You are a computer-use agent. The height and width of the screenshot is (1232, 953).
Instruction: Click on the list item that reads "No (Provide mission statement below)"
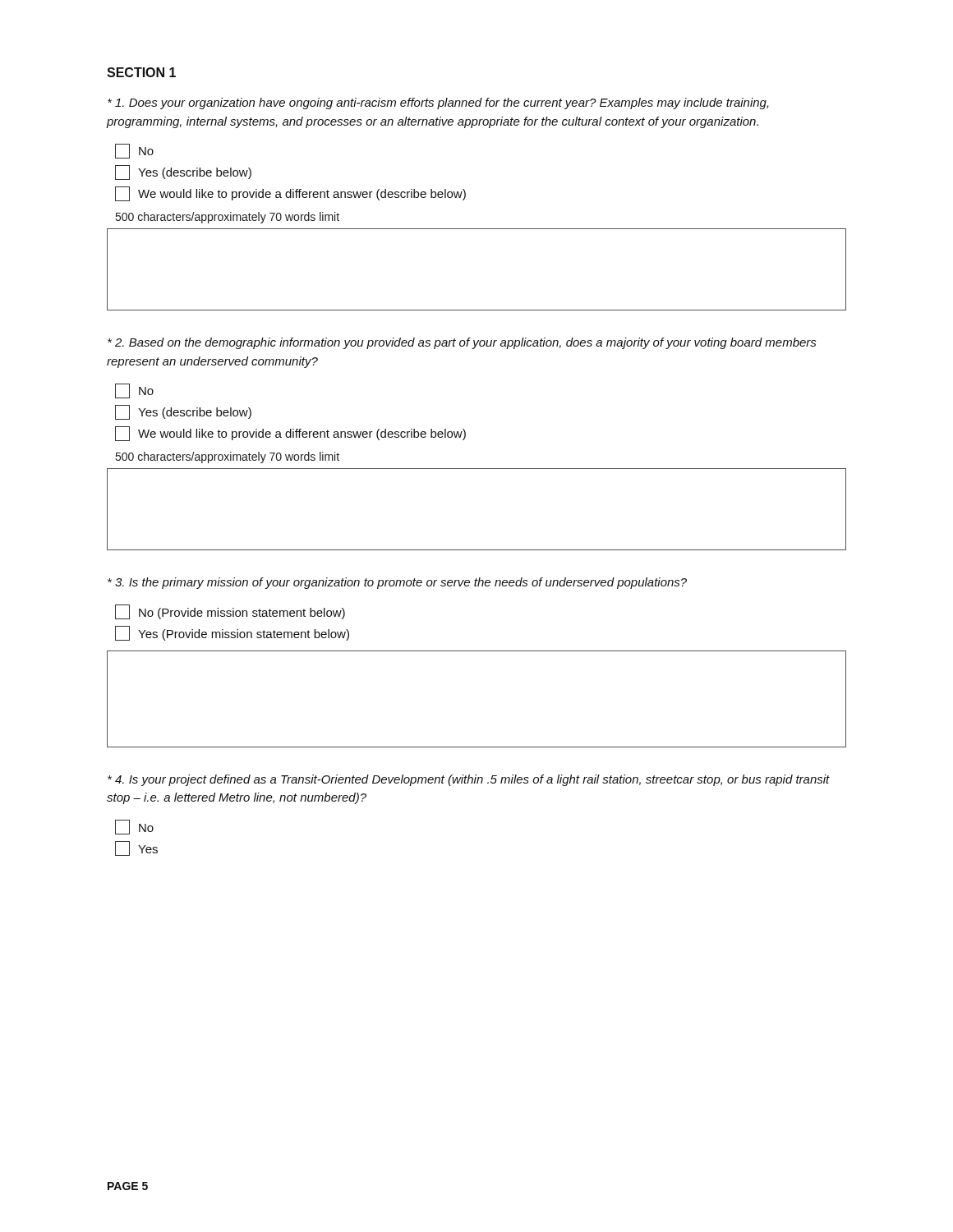(230, 612)
